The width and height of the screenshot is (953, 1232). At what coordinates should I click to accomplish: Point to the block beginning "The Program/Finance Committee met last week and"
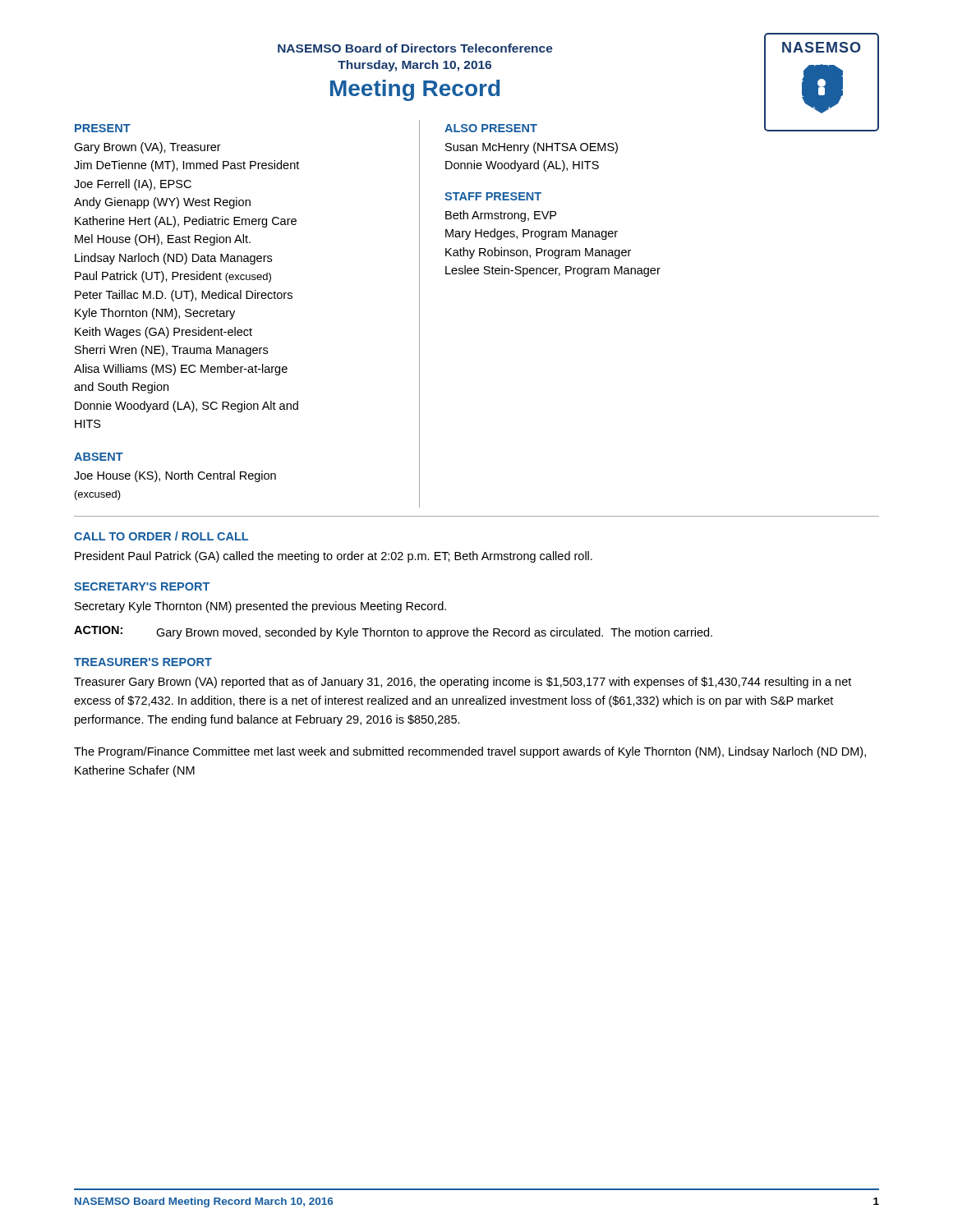click(470, 761)
